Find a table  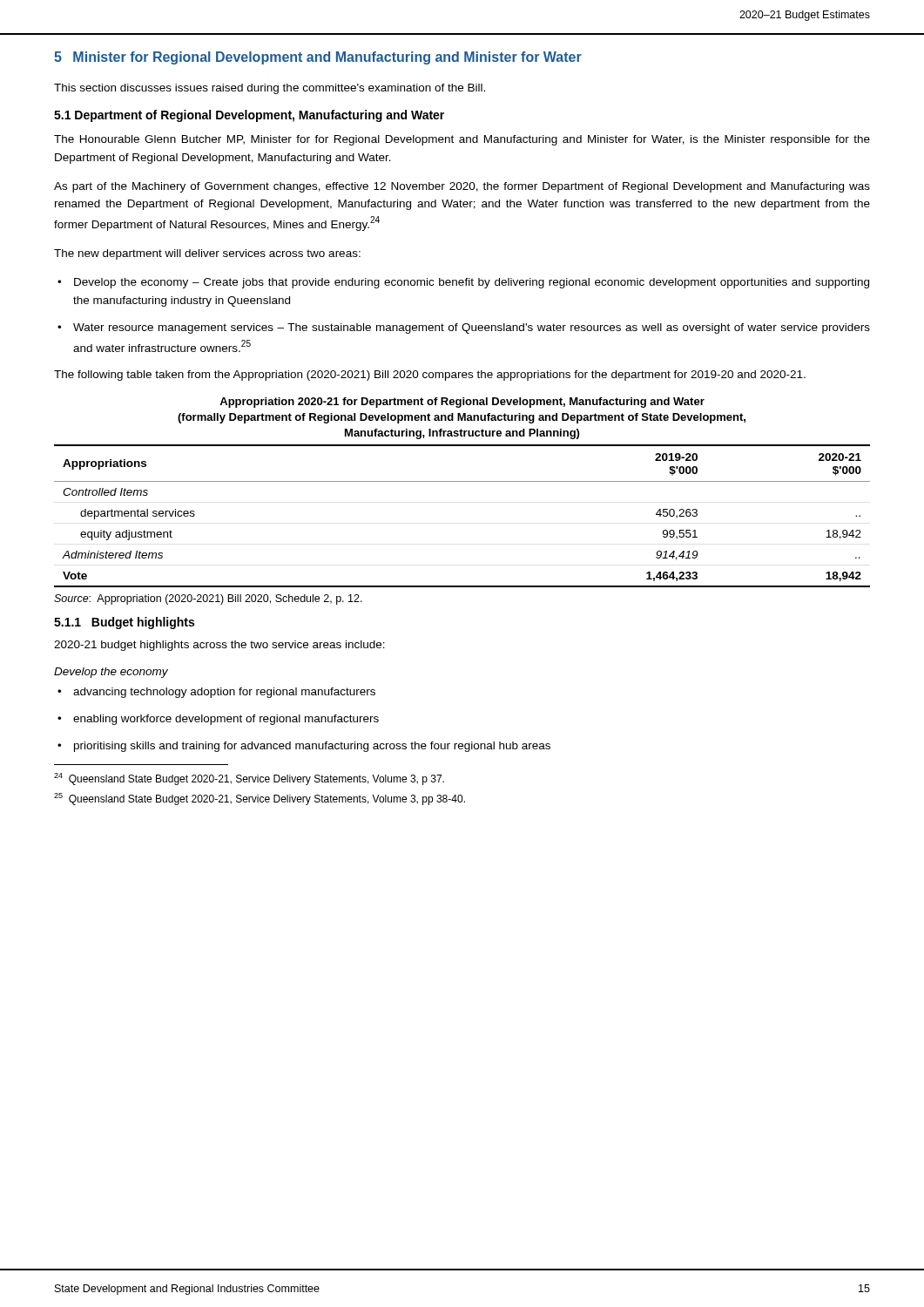[x=462, y=516]
